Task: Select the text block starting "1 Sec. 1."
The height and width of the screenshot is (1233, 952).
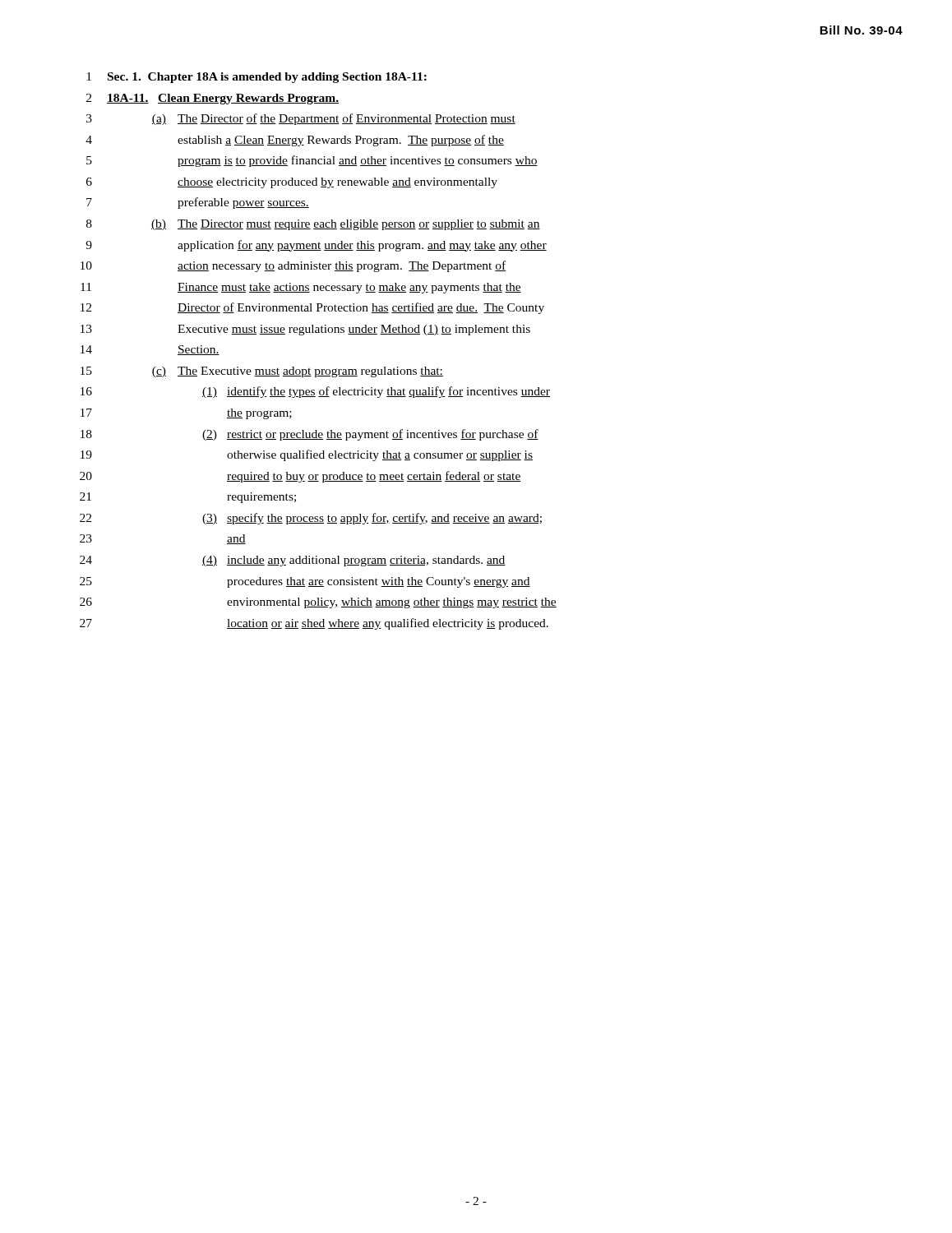Action: [256, 78]
